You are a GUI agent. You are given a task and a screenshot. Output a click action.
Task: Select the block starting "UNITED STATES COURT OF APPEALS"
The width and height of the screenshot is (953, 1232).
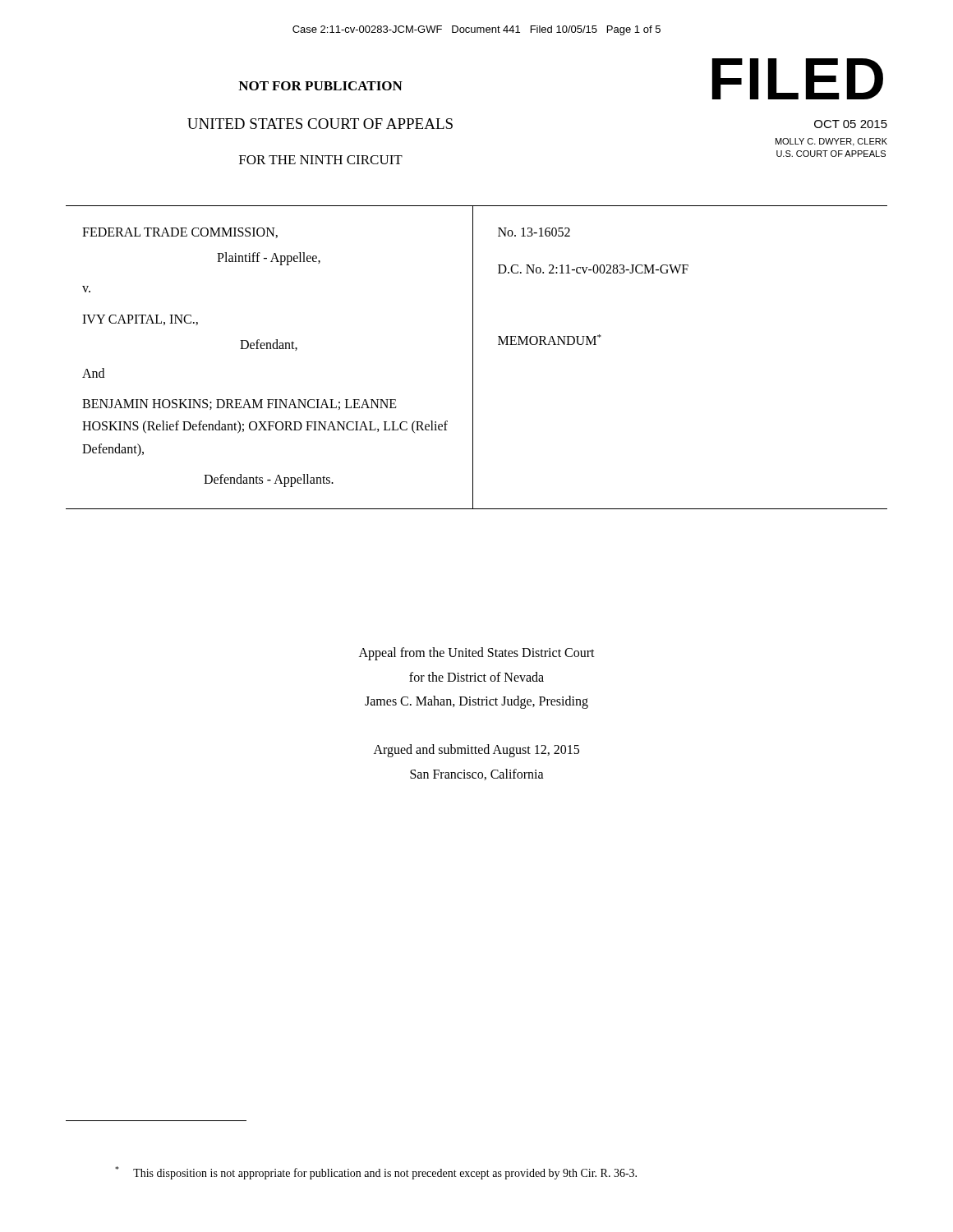(320, 124)
